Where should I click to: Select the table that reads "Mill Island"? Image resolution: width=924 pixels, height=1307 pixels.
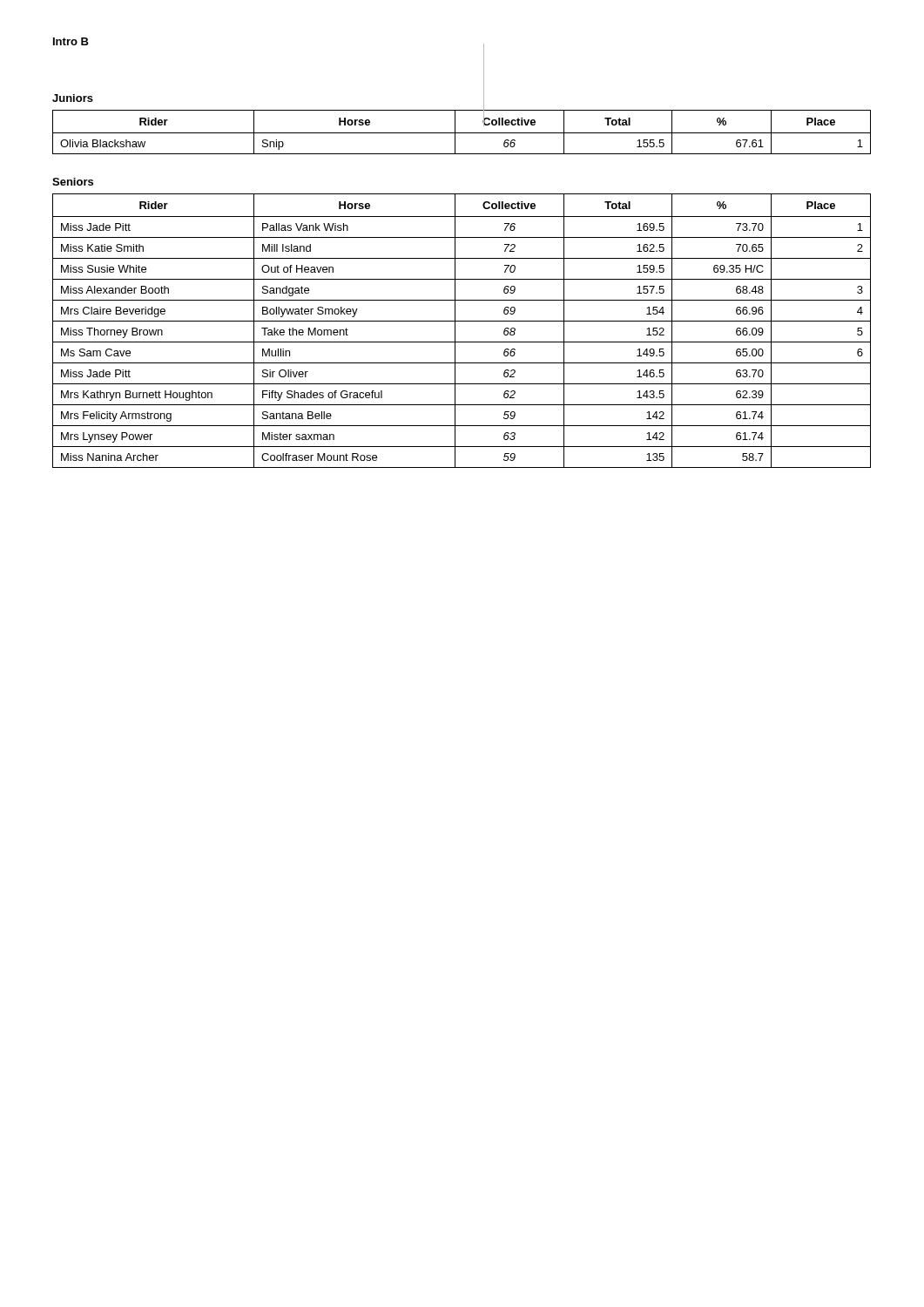pyautogui.click(x=462, y=331)
